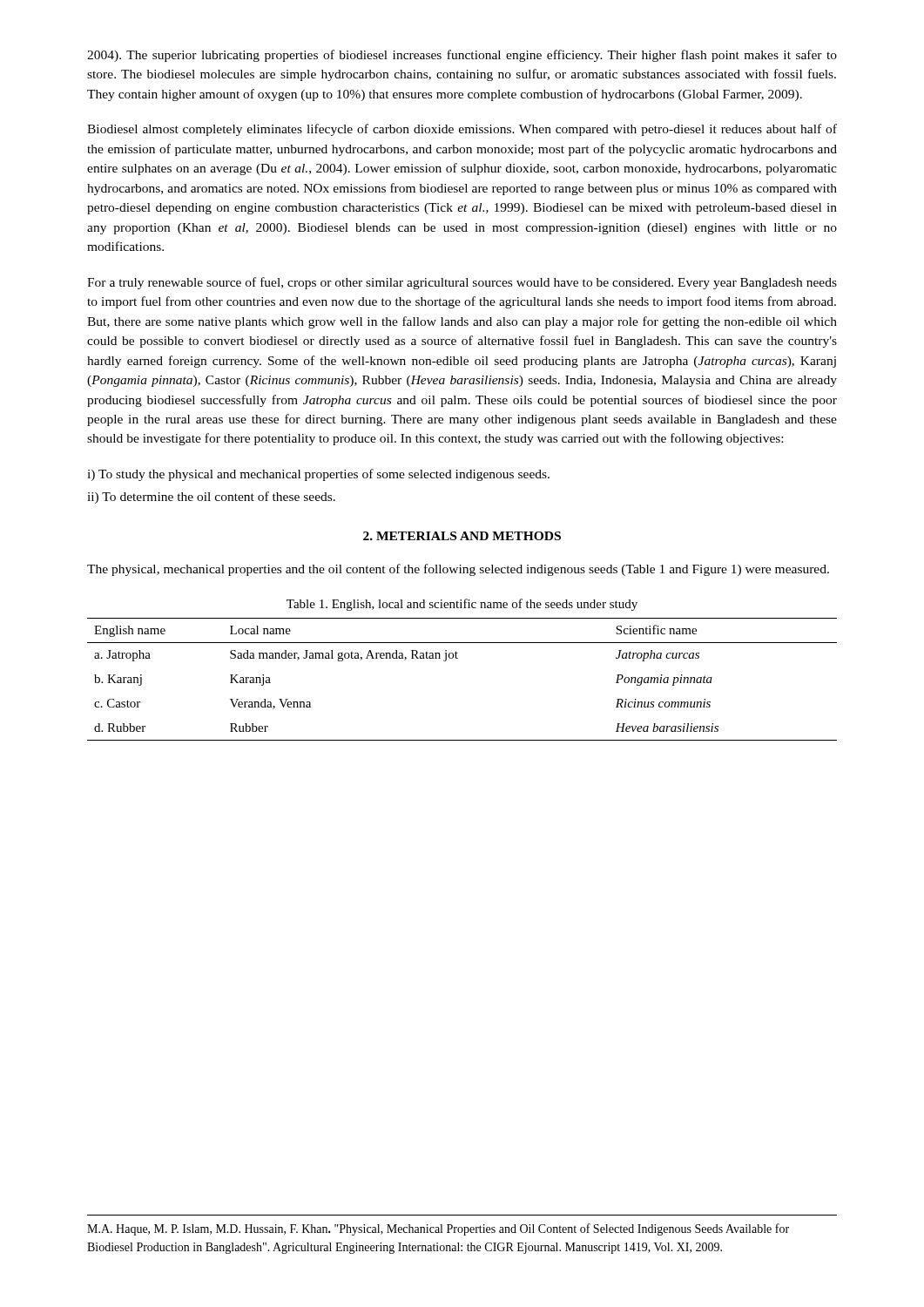Navigate to the text block starting "For a truly"
Screen dimensions: 1307x924
[462, 360]
